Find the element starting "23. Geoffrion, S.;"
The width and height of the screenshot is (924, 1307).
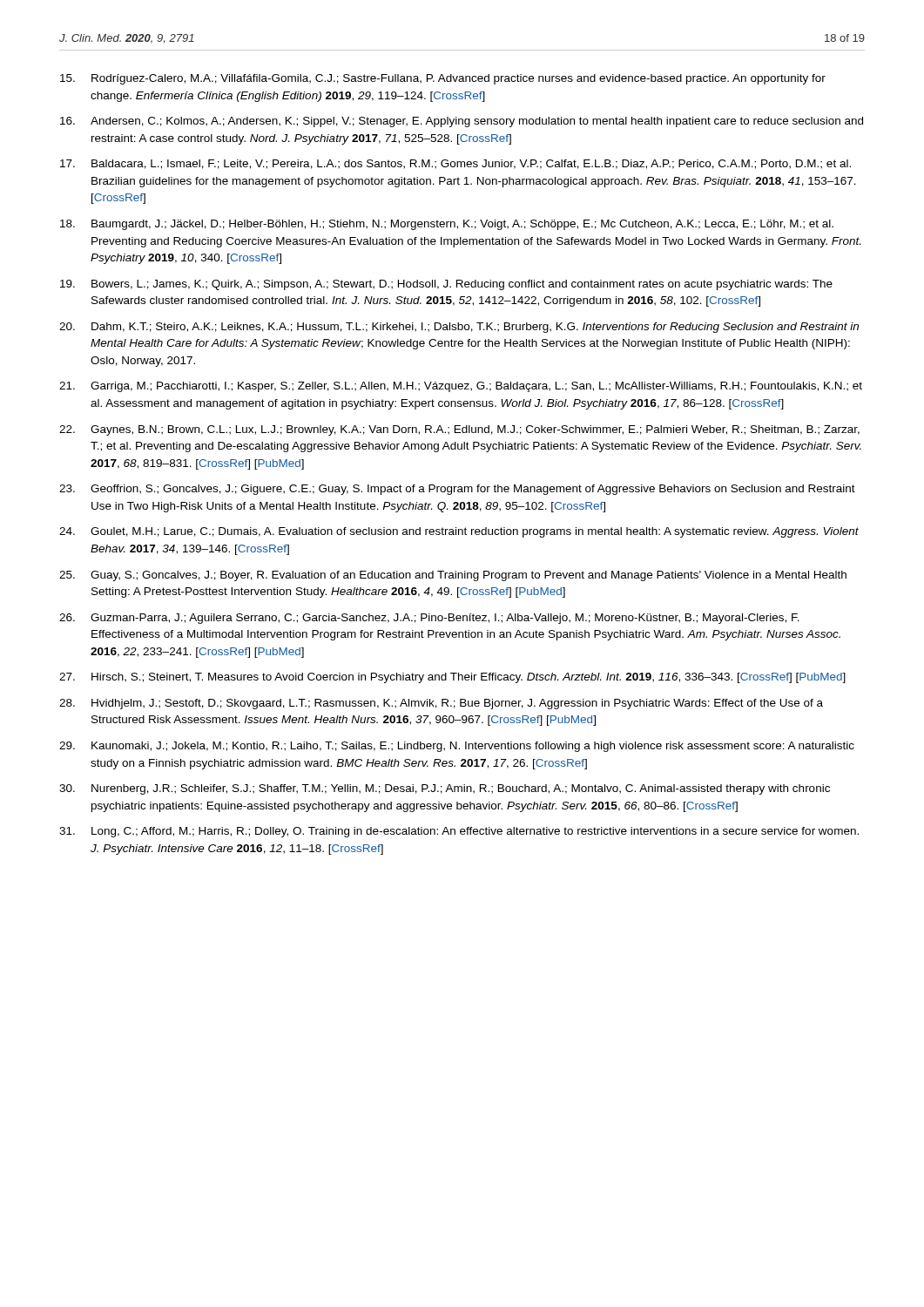point(462,497)
